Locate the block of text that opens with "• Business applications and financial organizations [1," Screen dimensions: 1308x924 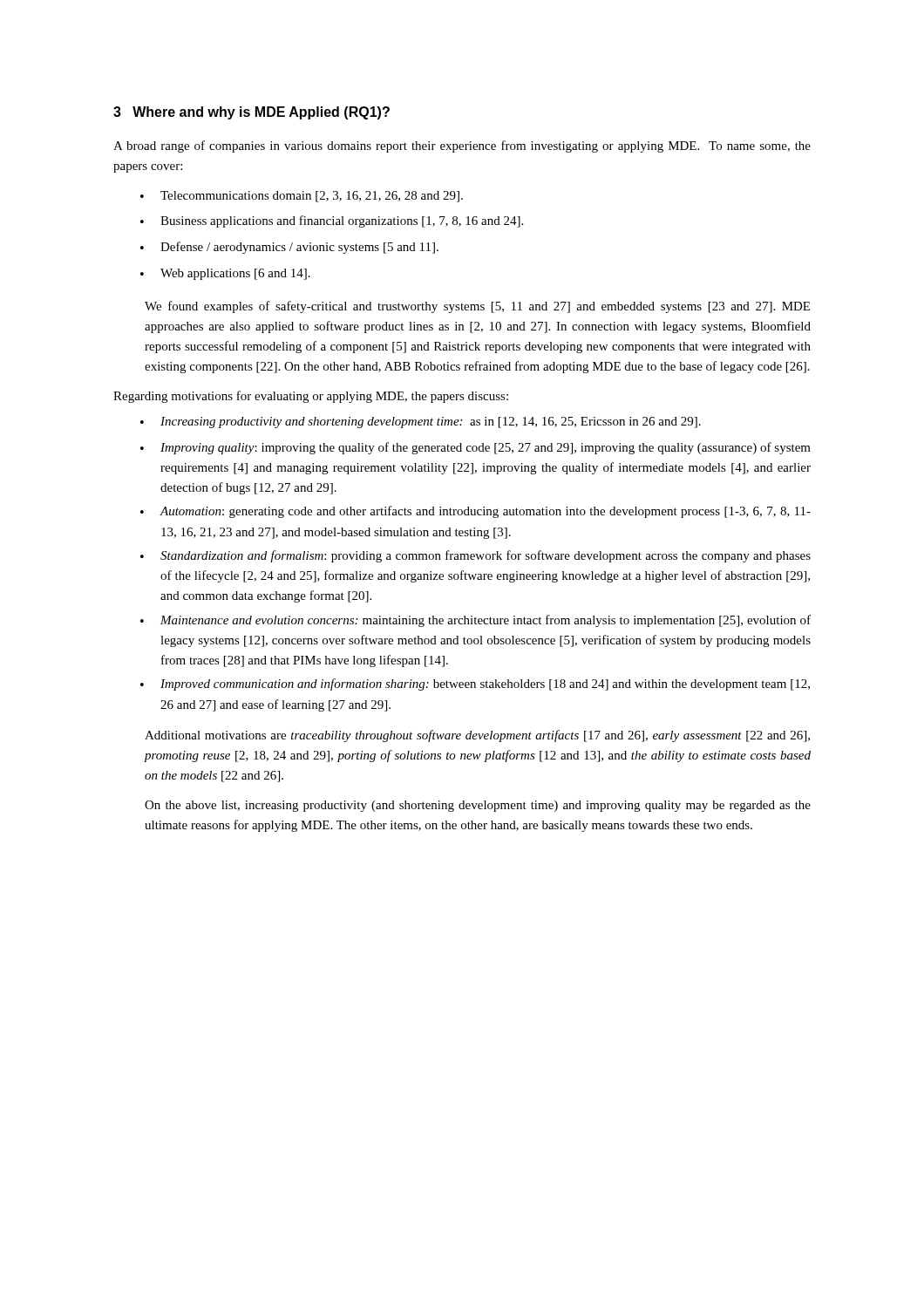475,222
